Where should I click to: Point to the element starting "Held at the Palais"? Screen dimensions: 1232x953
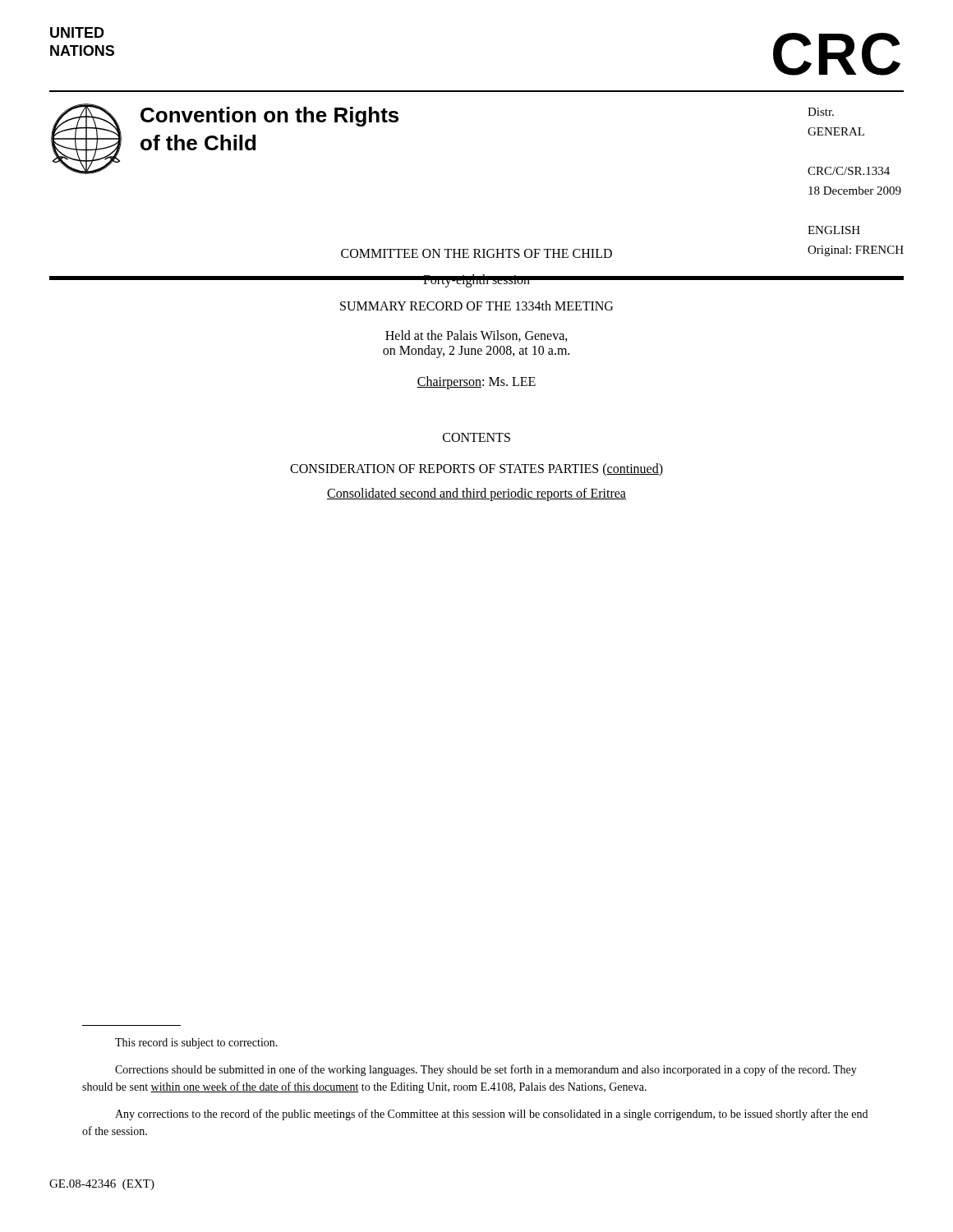(476, 343)
